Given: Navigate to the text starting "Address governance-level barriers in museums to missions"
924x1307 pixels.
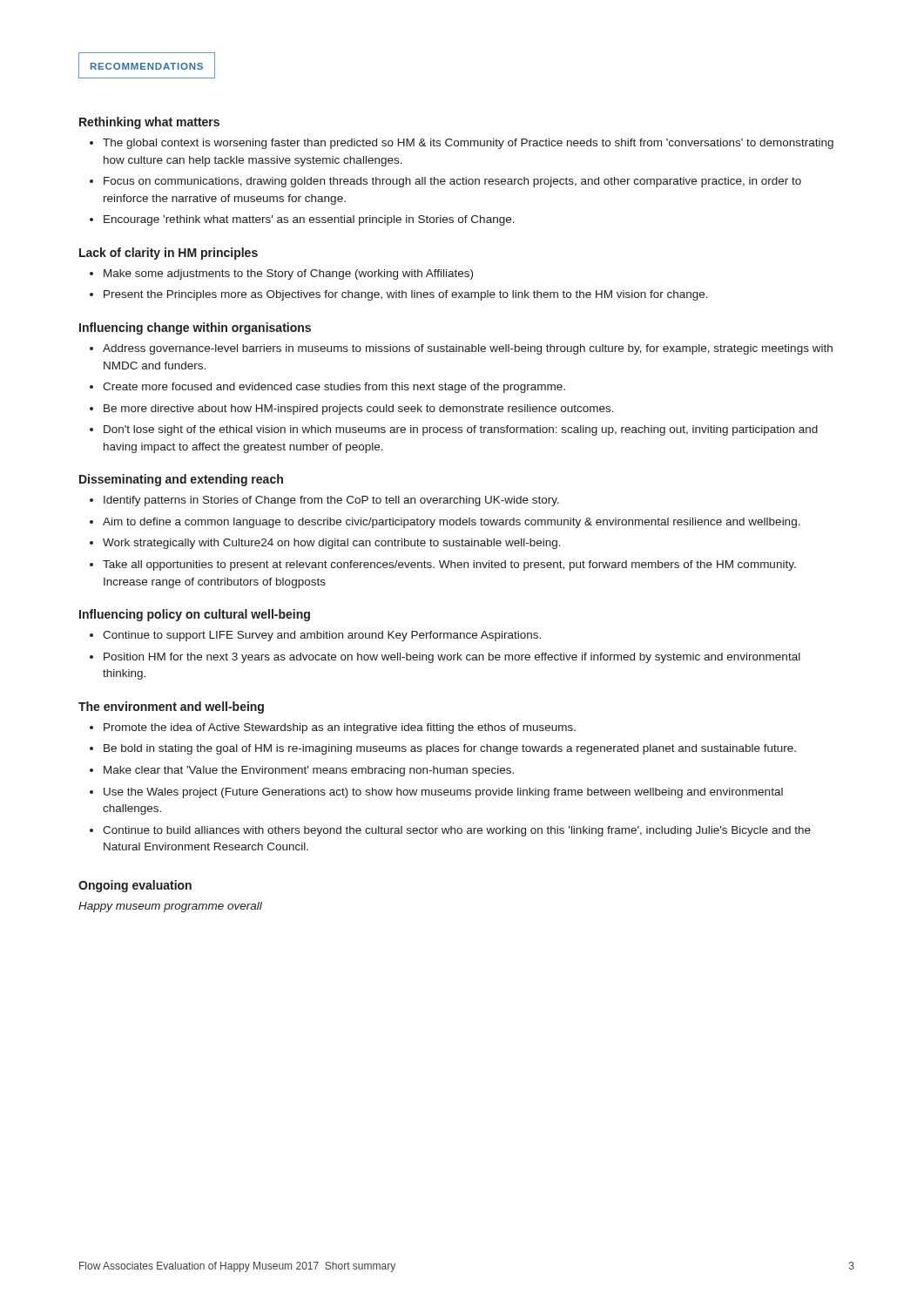Looking at the screenshot, I should pyautogui.click(x=468, y=357).
